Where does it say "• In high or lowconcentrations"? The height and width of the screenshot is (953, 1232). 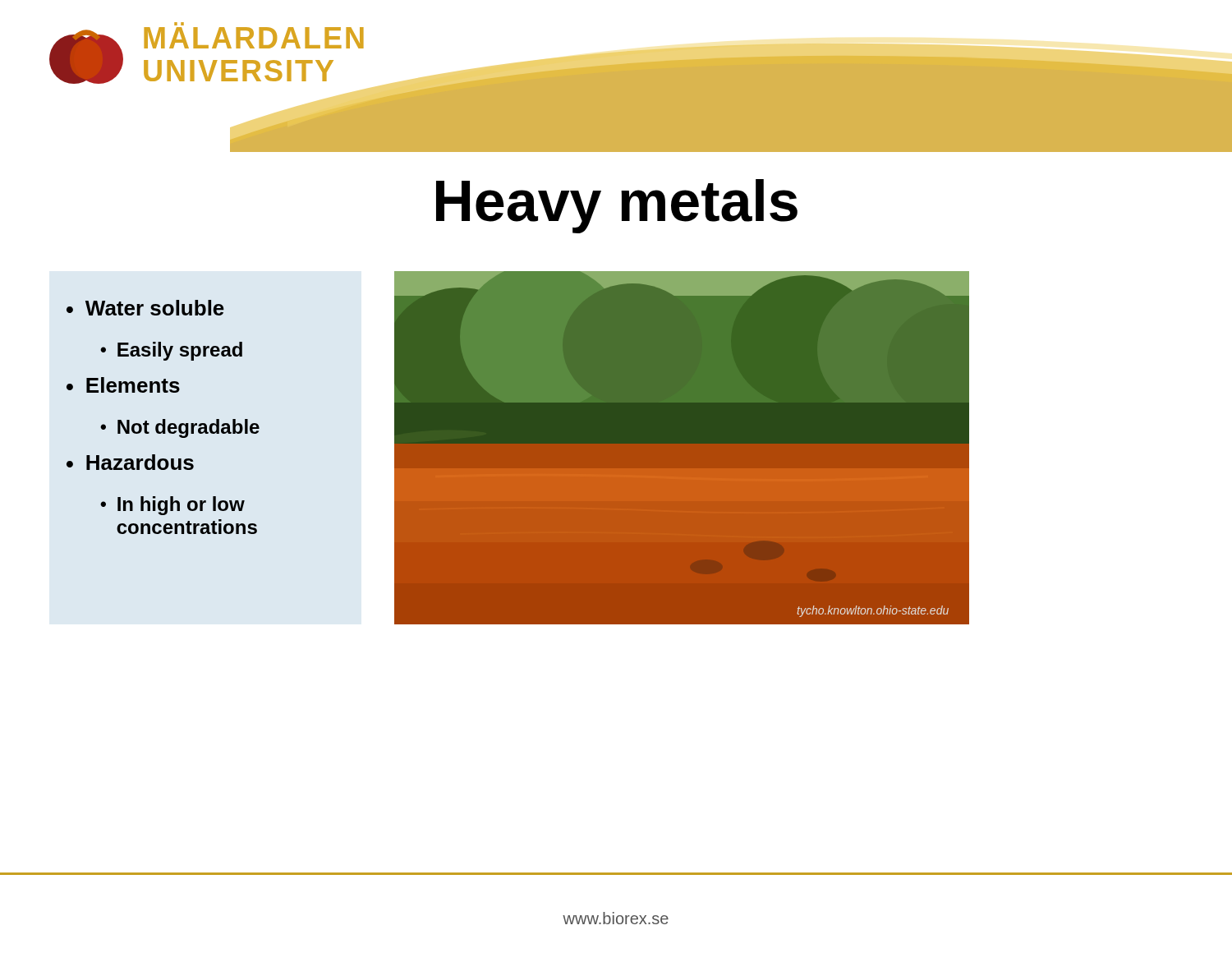(218, 516)
